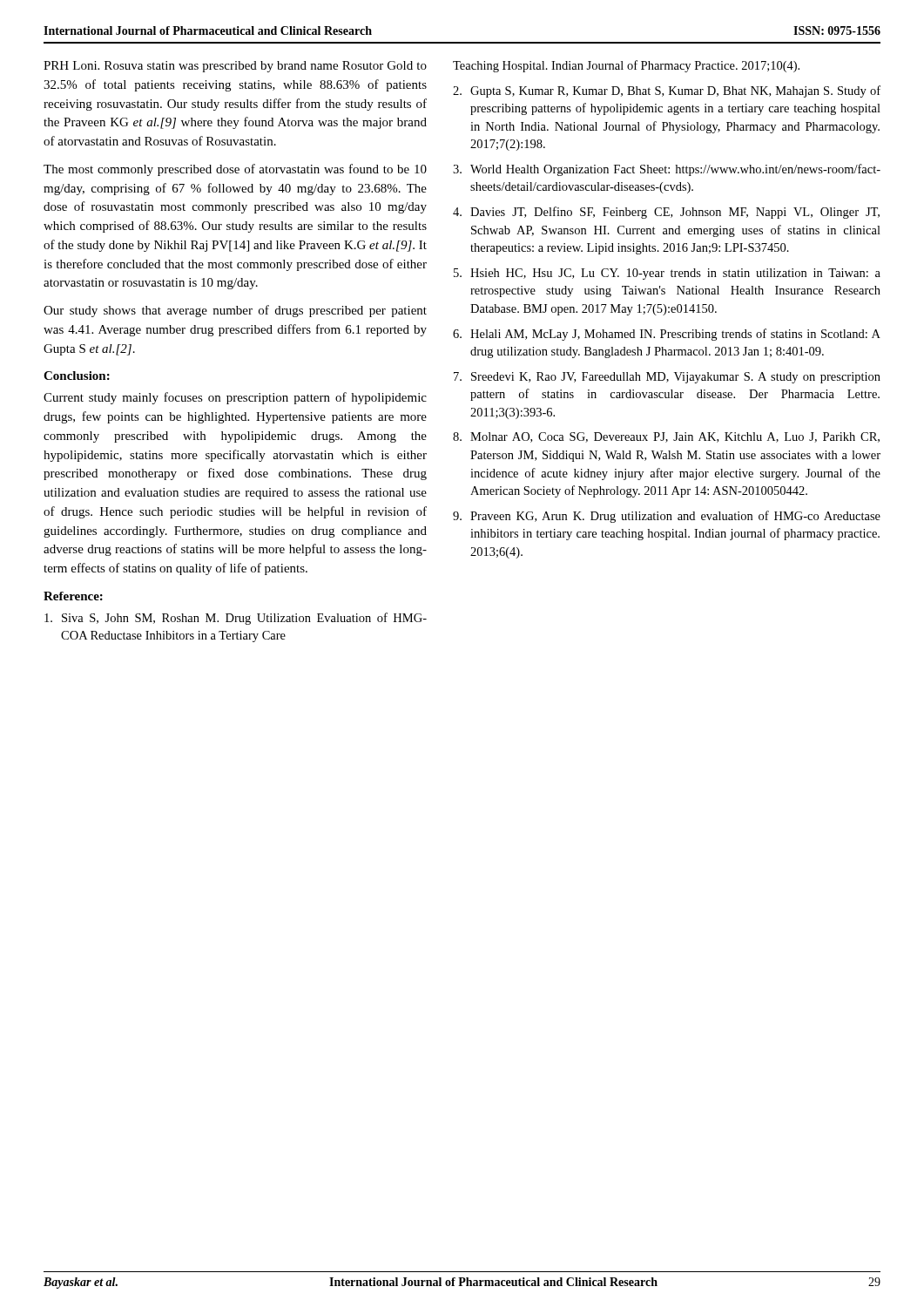Click on the text block that says "Current study mainly focuses"
Screen dimensions: 1307x924
pos(235,483)
